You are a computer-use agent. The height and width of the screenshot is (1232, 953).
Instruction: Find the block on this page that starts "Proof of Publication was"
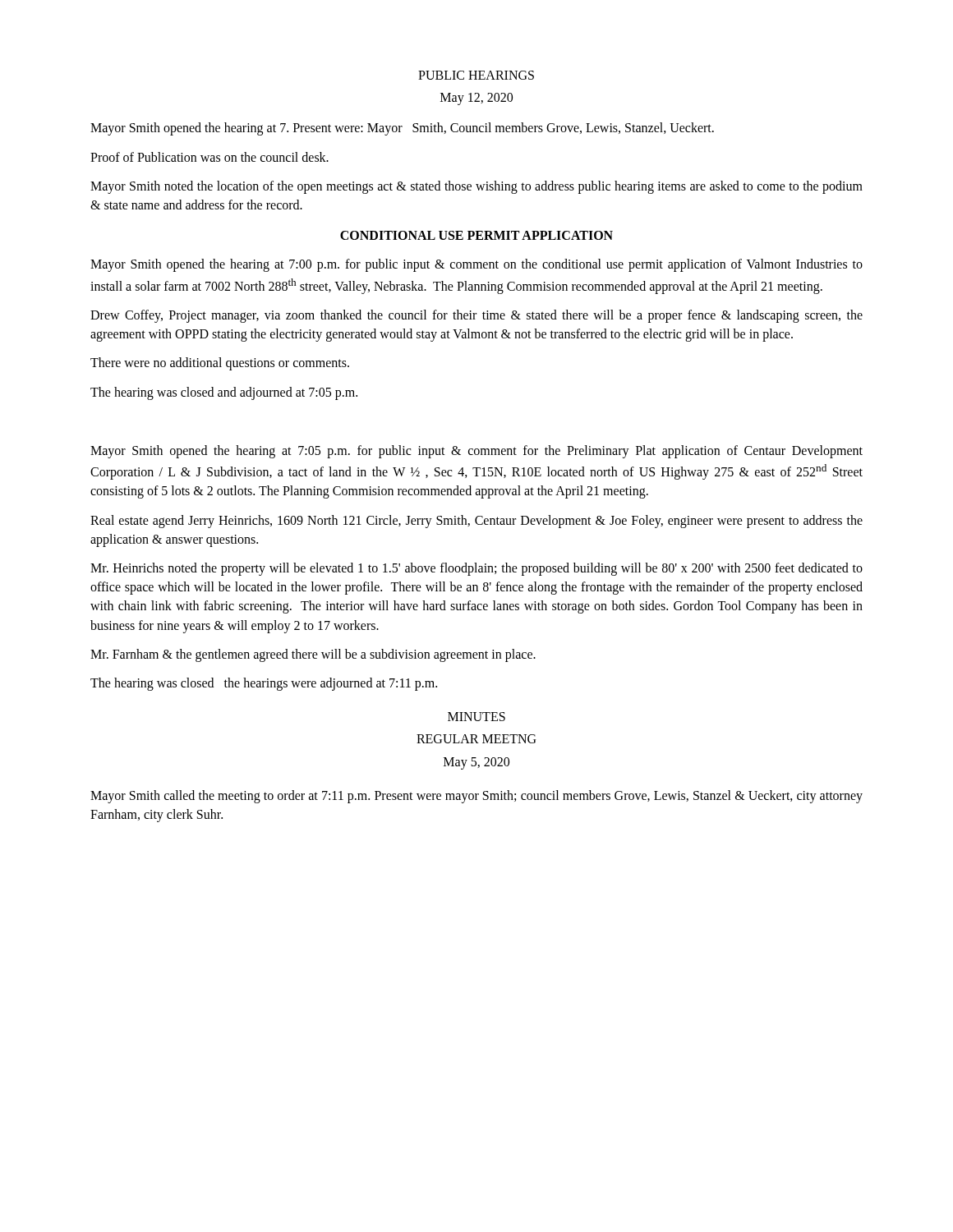tap(210, 157)
